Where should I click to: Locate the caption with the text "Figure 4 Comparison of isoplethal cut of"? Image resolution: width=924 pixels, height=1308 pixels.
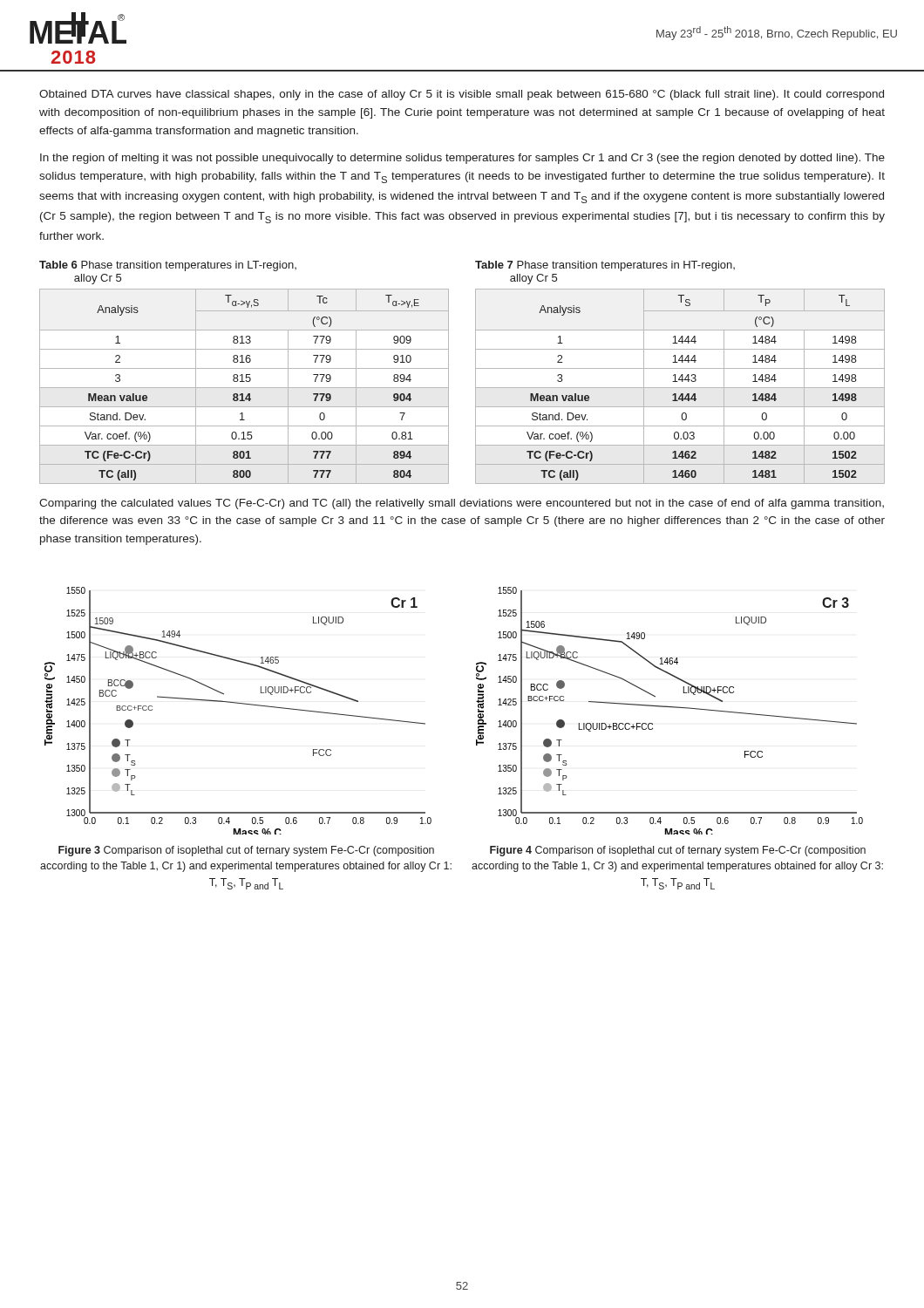(678, 867)
